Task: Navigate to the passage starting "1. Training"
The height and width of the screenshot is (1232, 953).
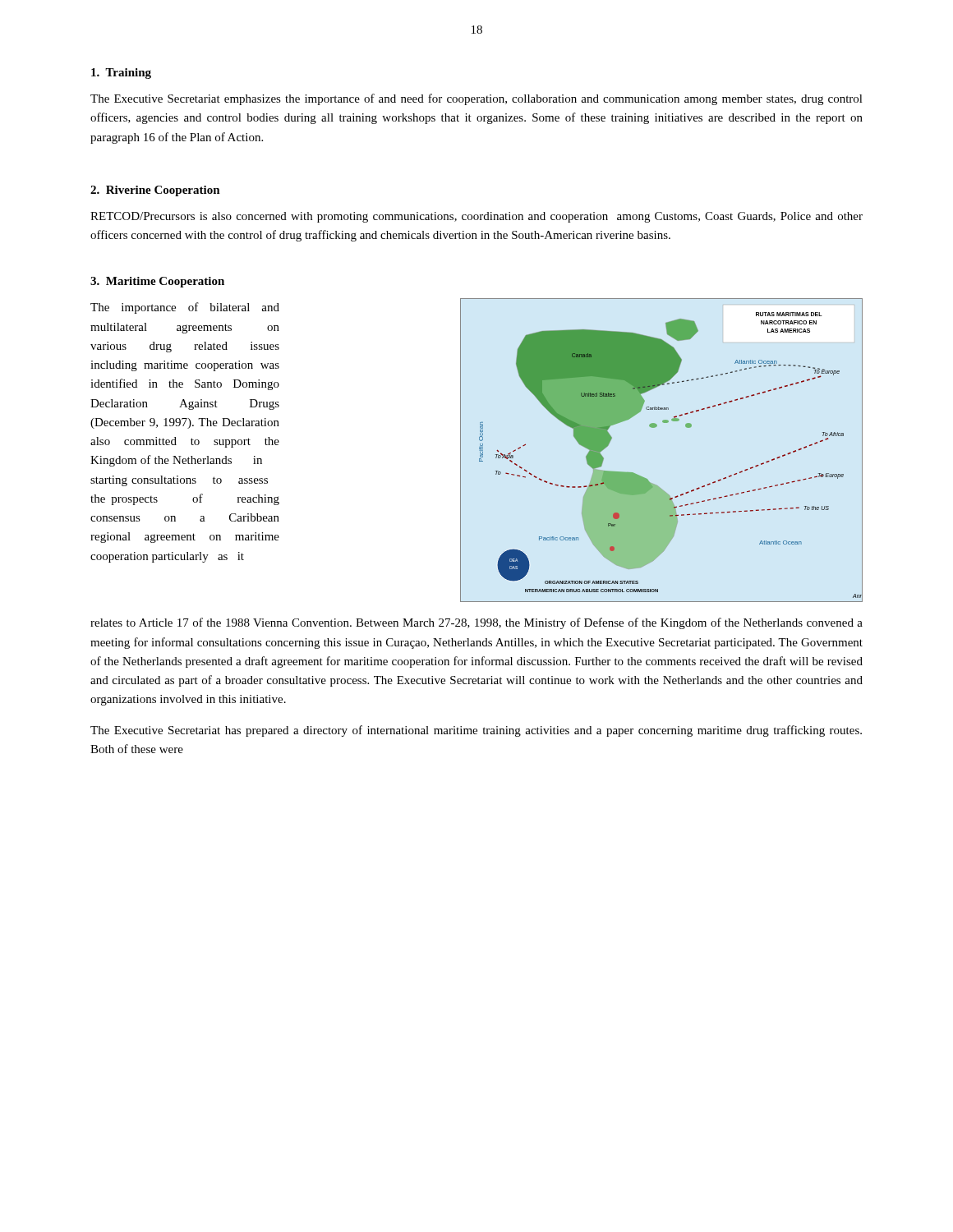Action: pos(121,72)
